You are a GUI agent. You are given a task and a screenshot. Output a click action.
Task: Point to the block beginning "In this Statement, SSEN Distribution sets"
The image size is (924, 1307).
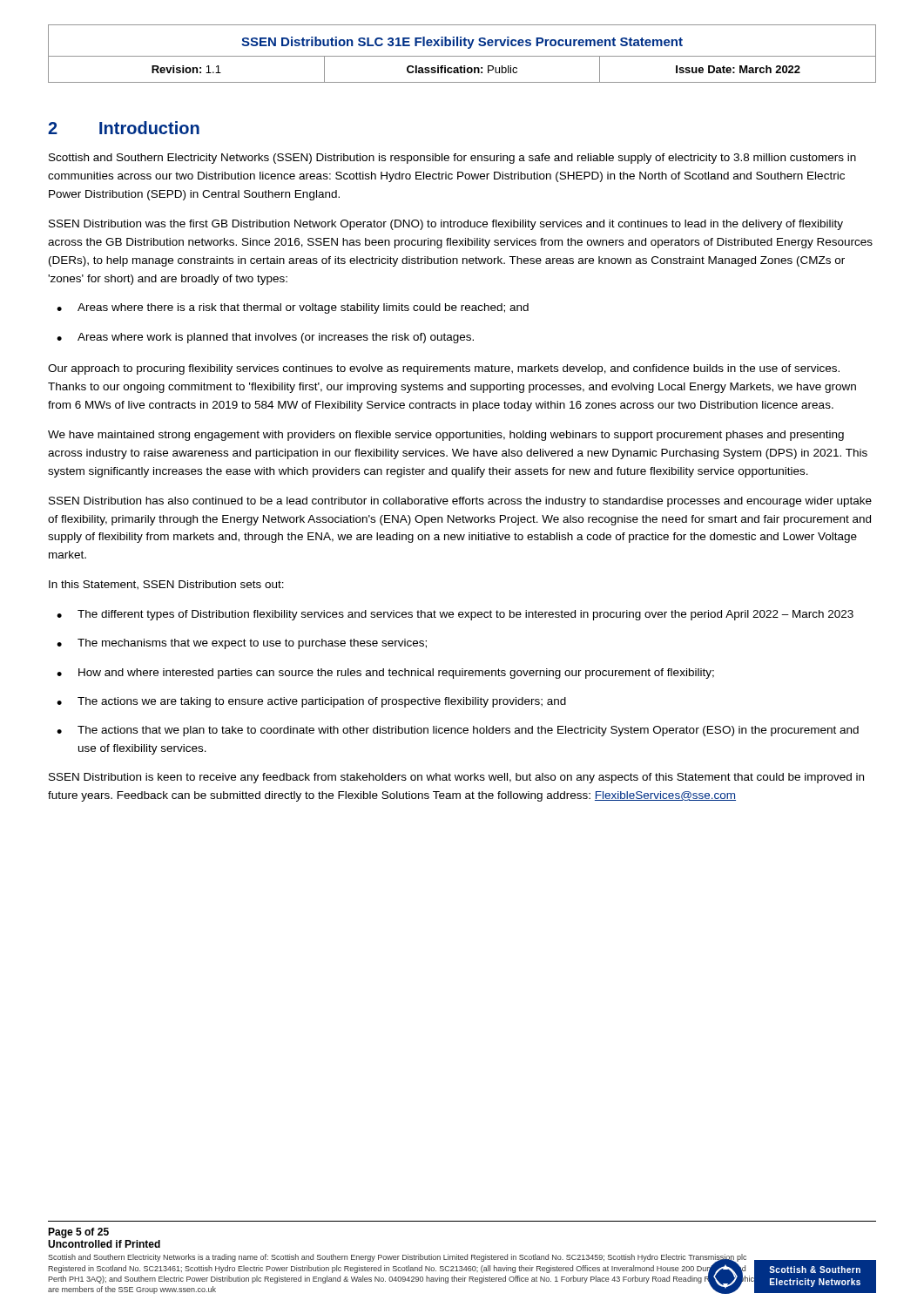166,584
